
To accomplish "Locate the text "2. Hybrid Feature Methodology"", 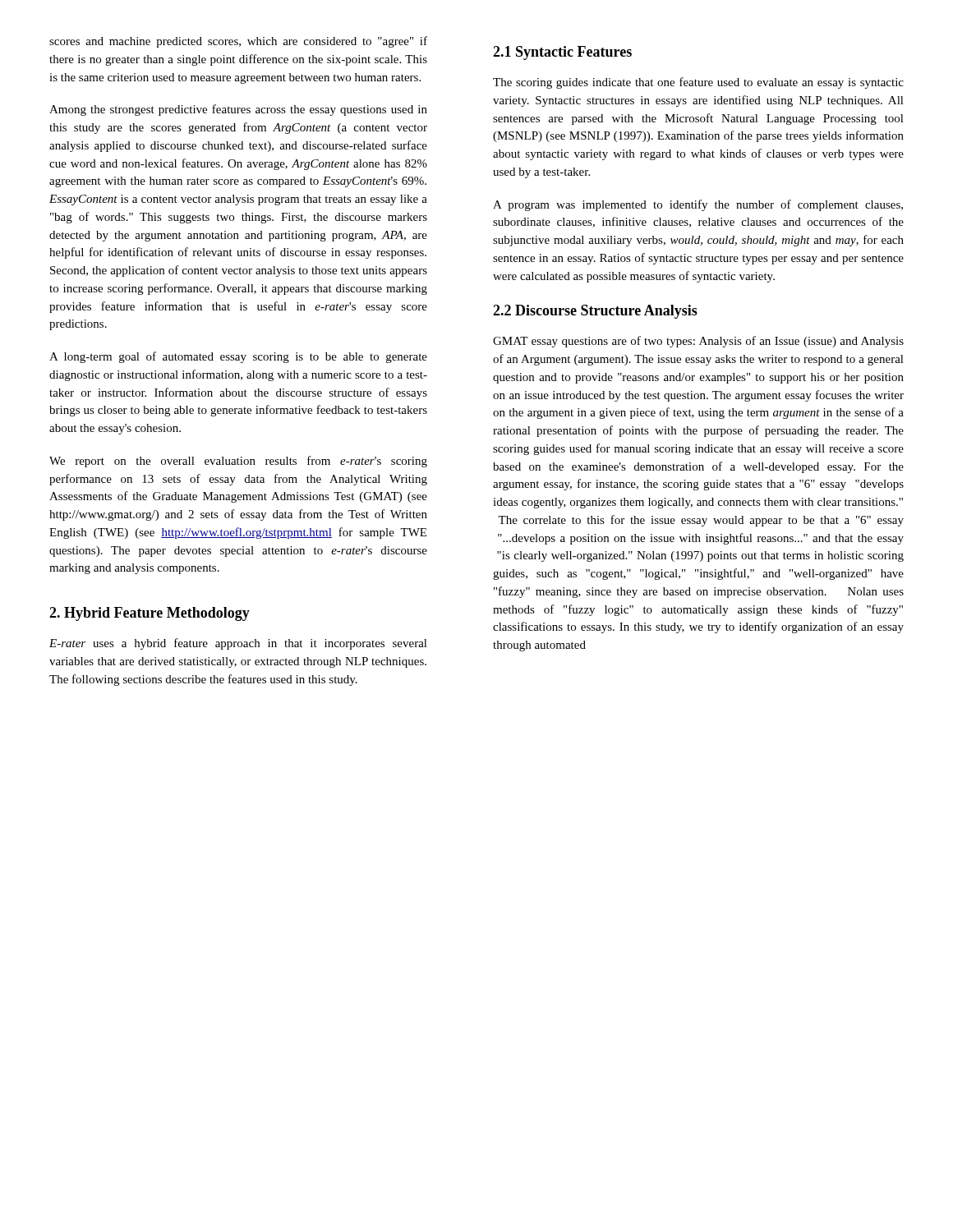I will 149,613.
